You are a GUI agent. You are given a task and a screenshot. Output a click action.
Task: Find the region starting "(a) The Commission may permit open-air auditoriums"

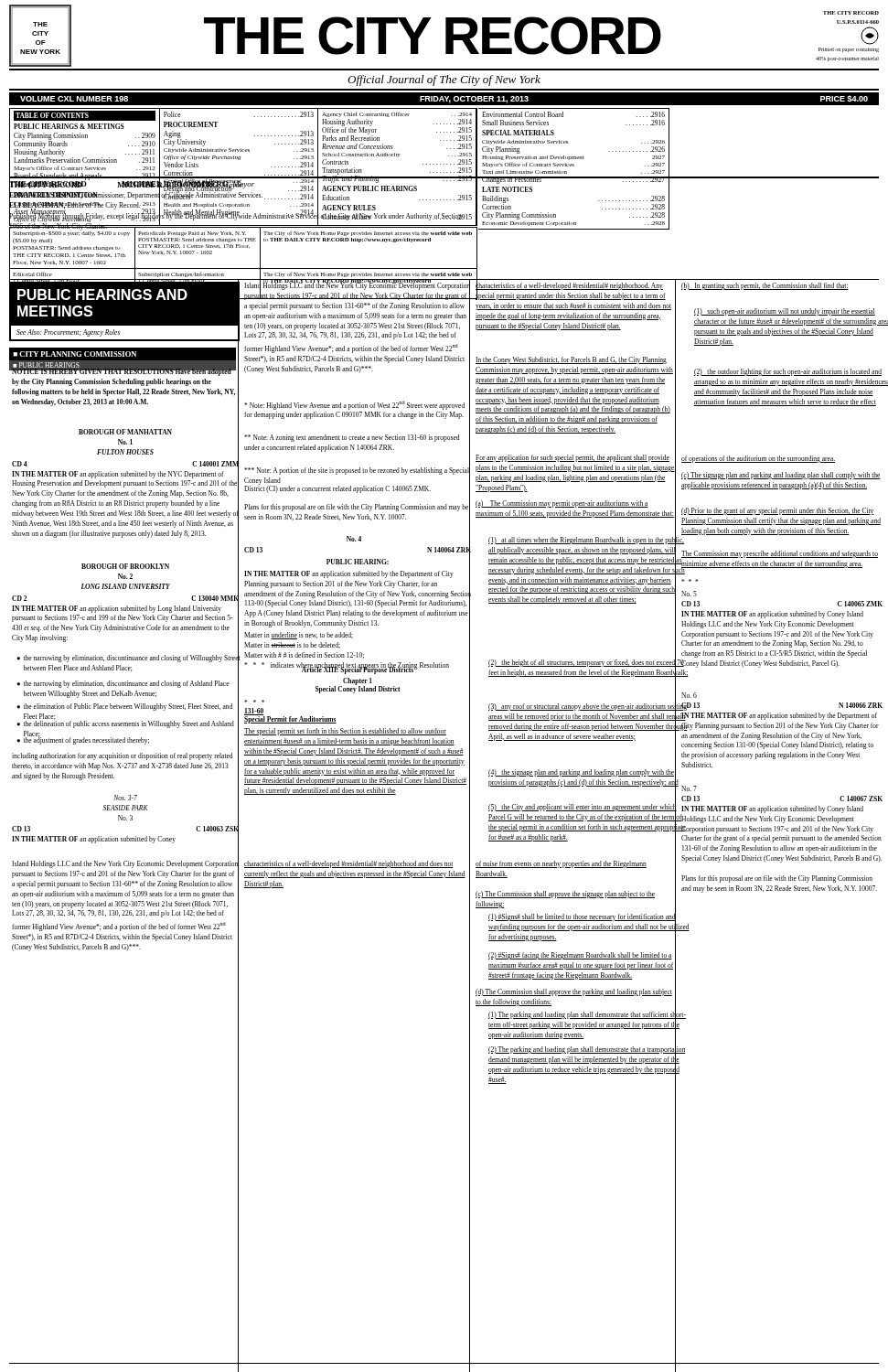pos(575,508)
